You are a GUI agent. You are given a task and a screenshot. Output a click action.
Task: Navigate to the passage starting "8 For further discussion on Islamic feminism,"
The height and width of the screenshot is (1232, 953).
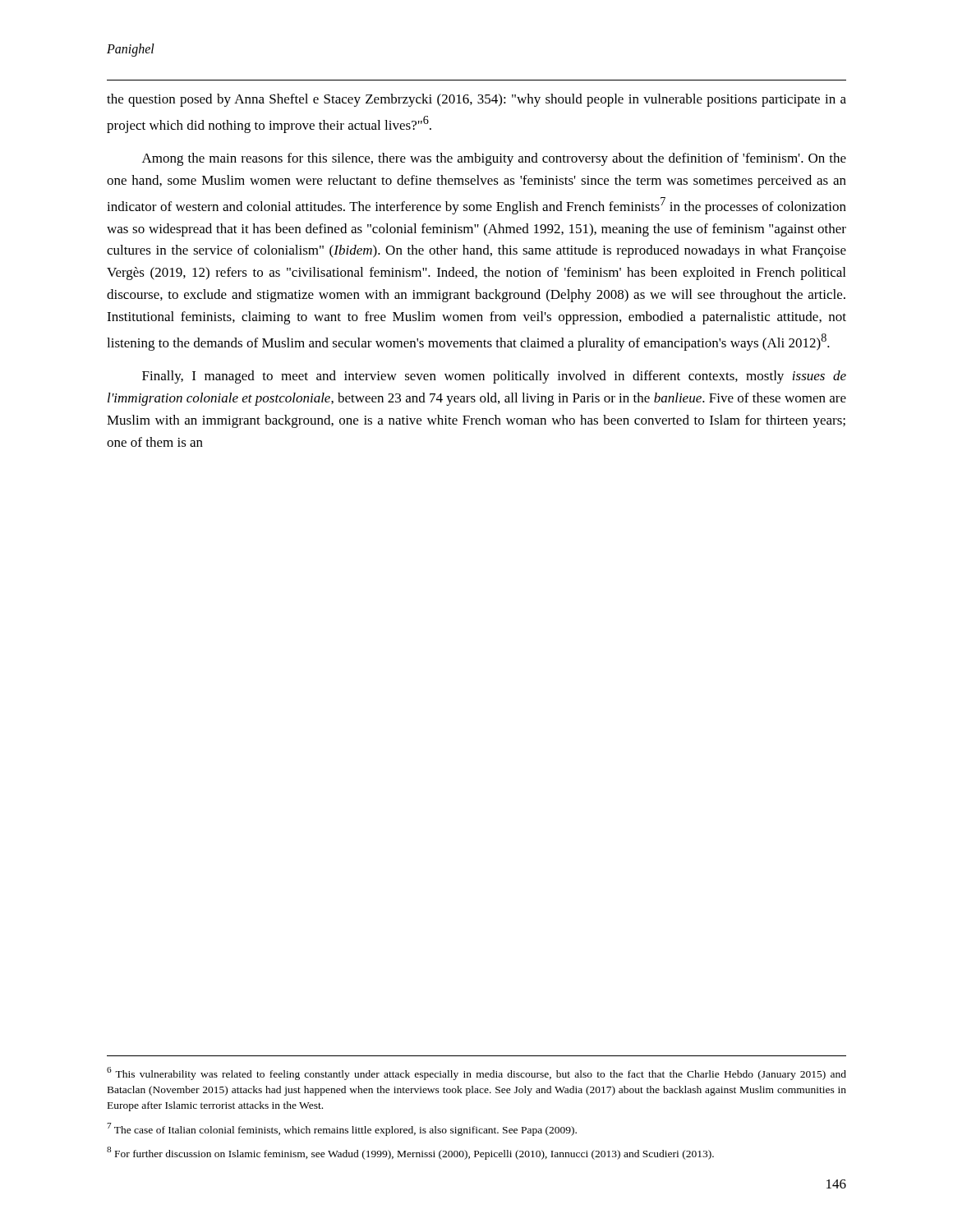tap(411, 1152)
